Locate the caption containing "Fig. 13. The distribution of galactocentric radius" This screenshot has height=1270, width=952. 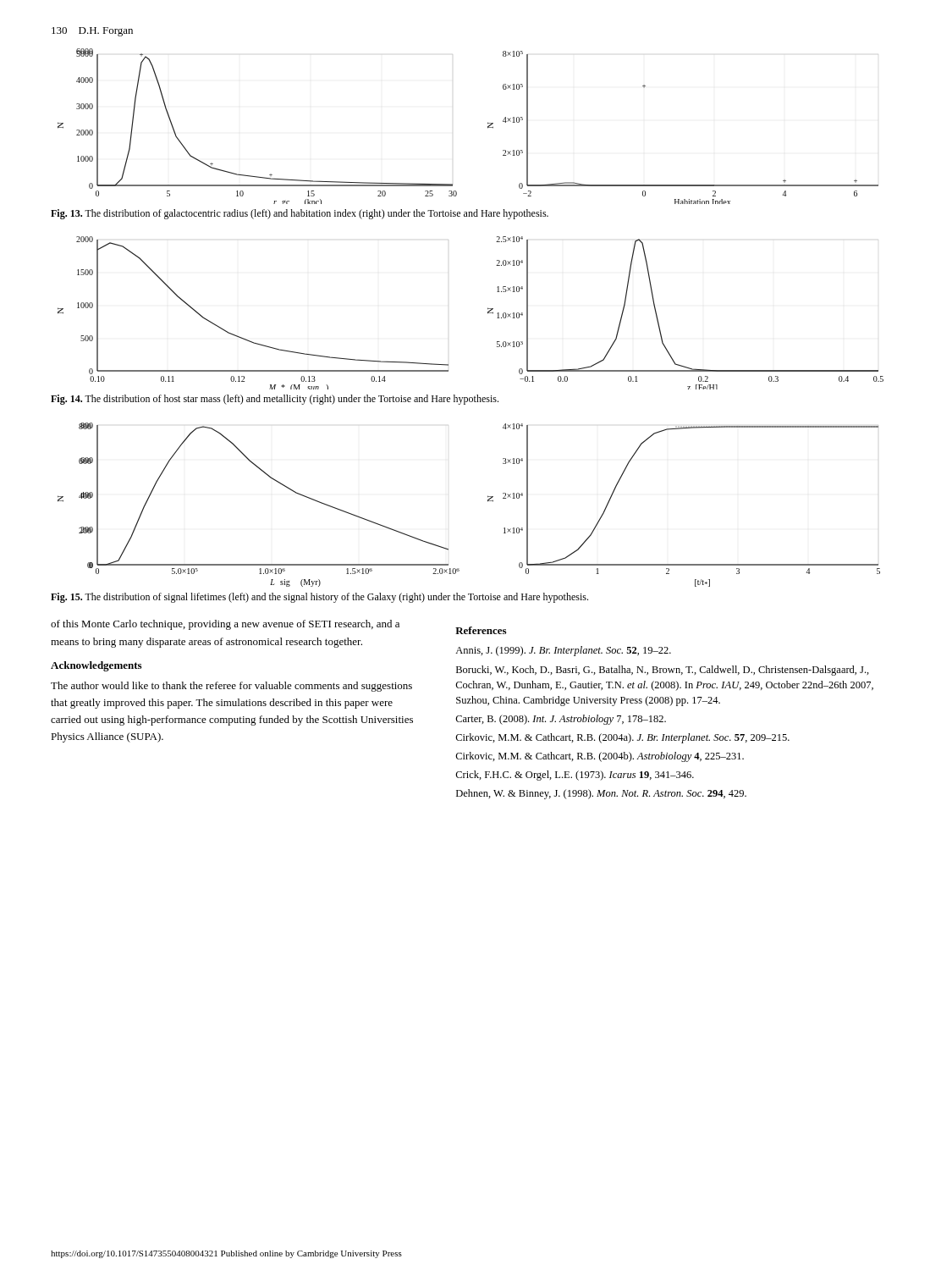pos(300,213)
